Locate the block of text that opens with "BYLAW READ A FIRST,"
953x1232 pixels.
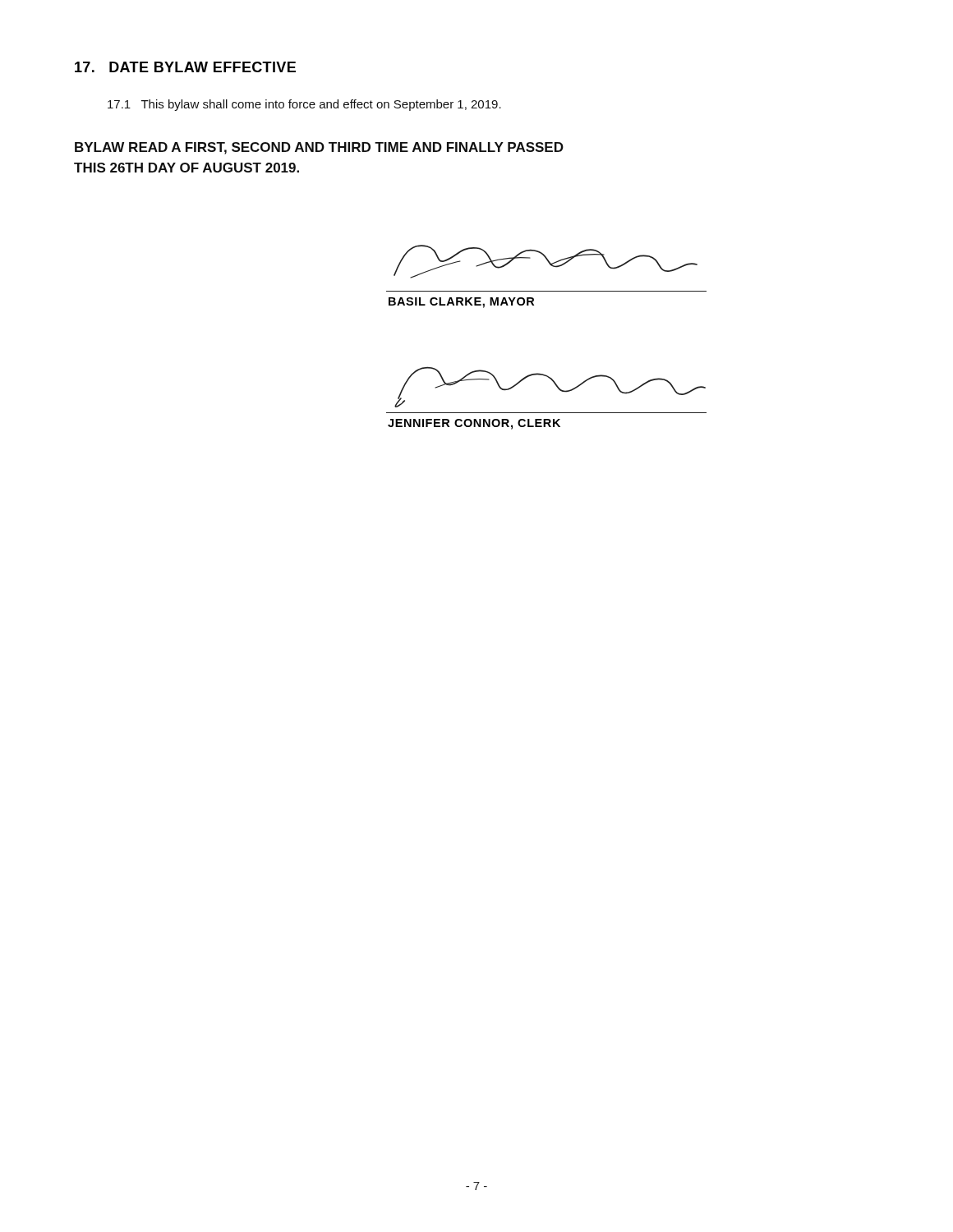(x=319, y=158)
